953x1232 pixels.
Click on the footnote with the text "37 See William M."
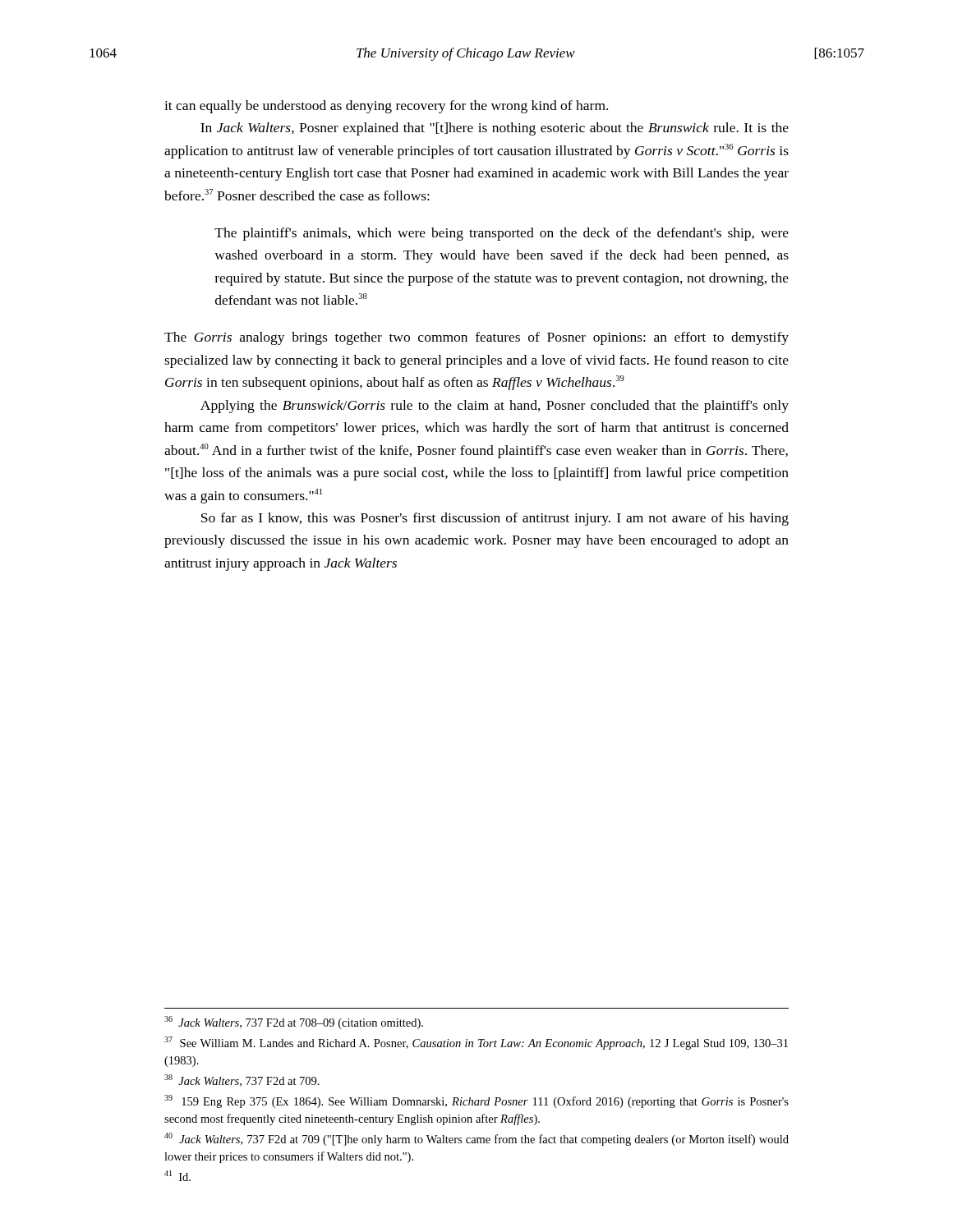tap(476, 1051)
